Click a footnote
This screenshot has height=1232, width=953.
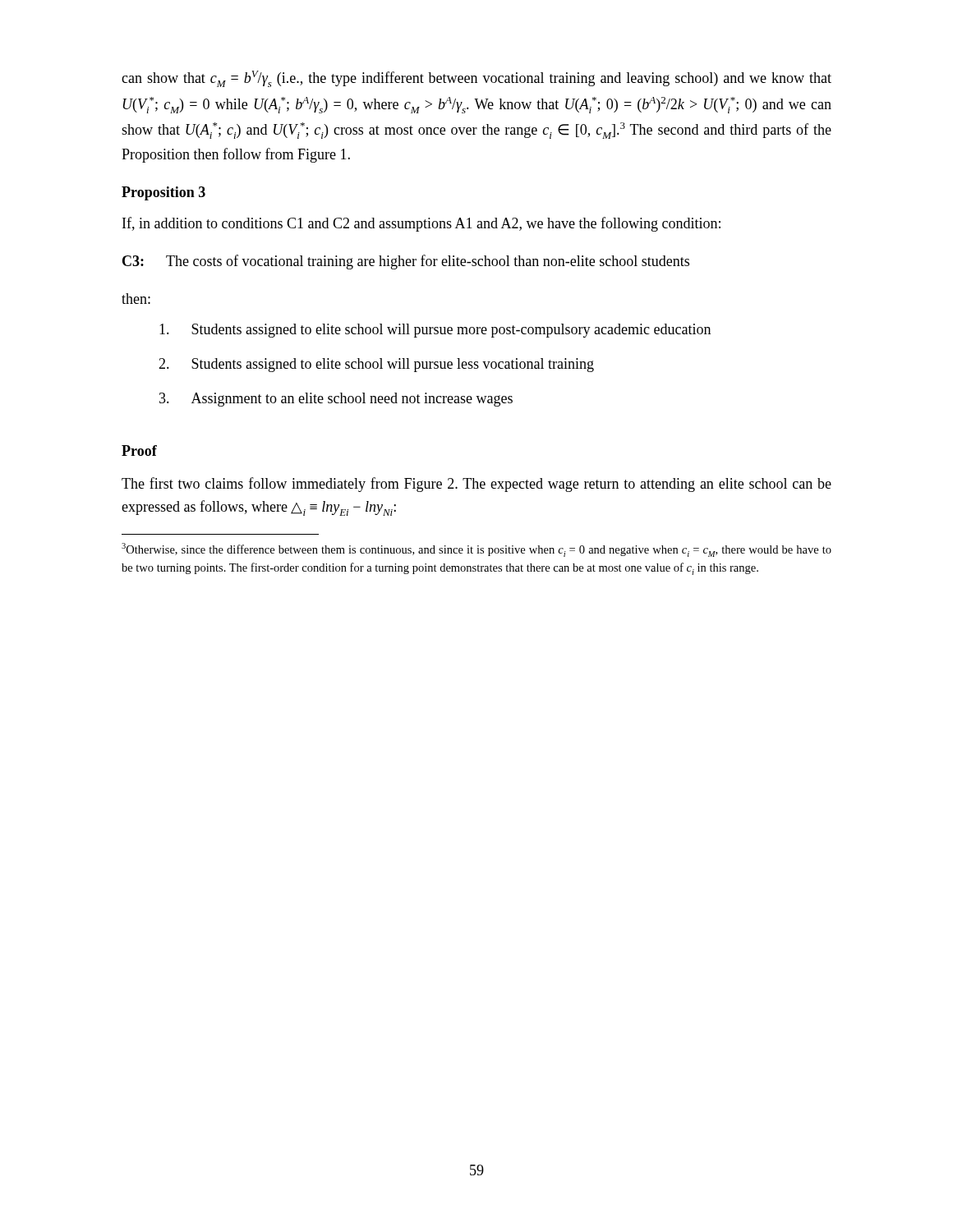click(476, 559)
